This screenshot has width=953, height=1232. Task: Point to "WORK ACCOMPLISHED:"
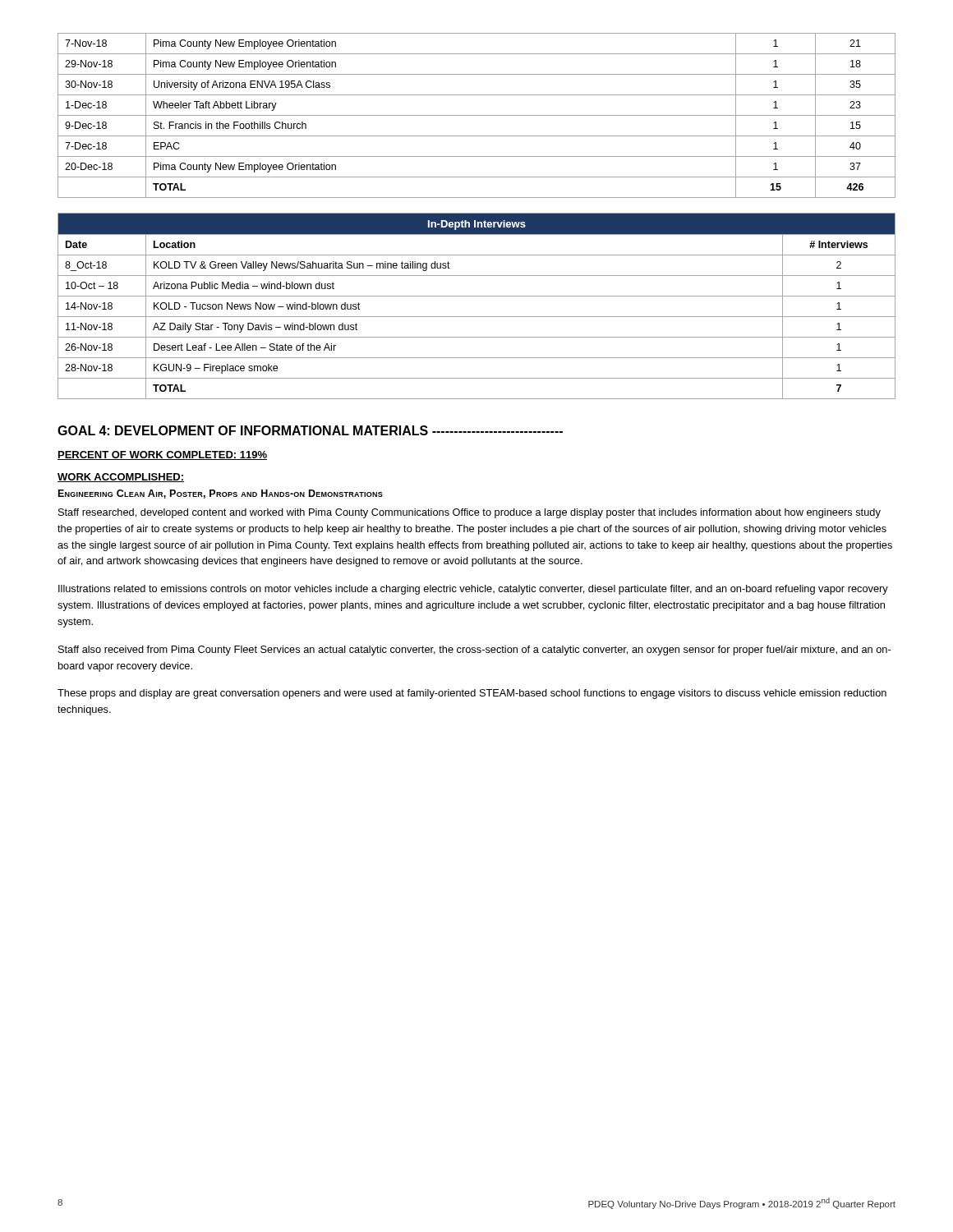121,477
